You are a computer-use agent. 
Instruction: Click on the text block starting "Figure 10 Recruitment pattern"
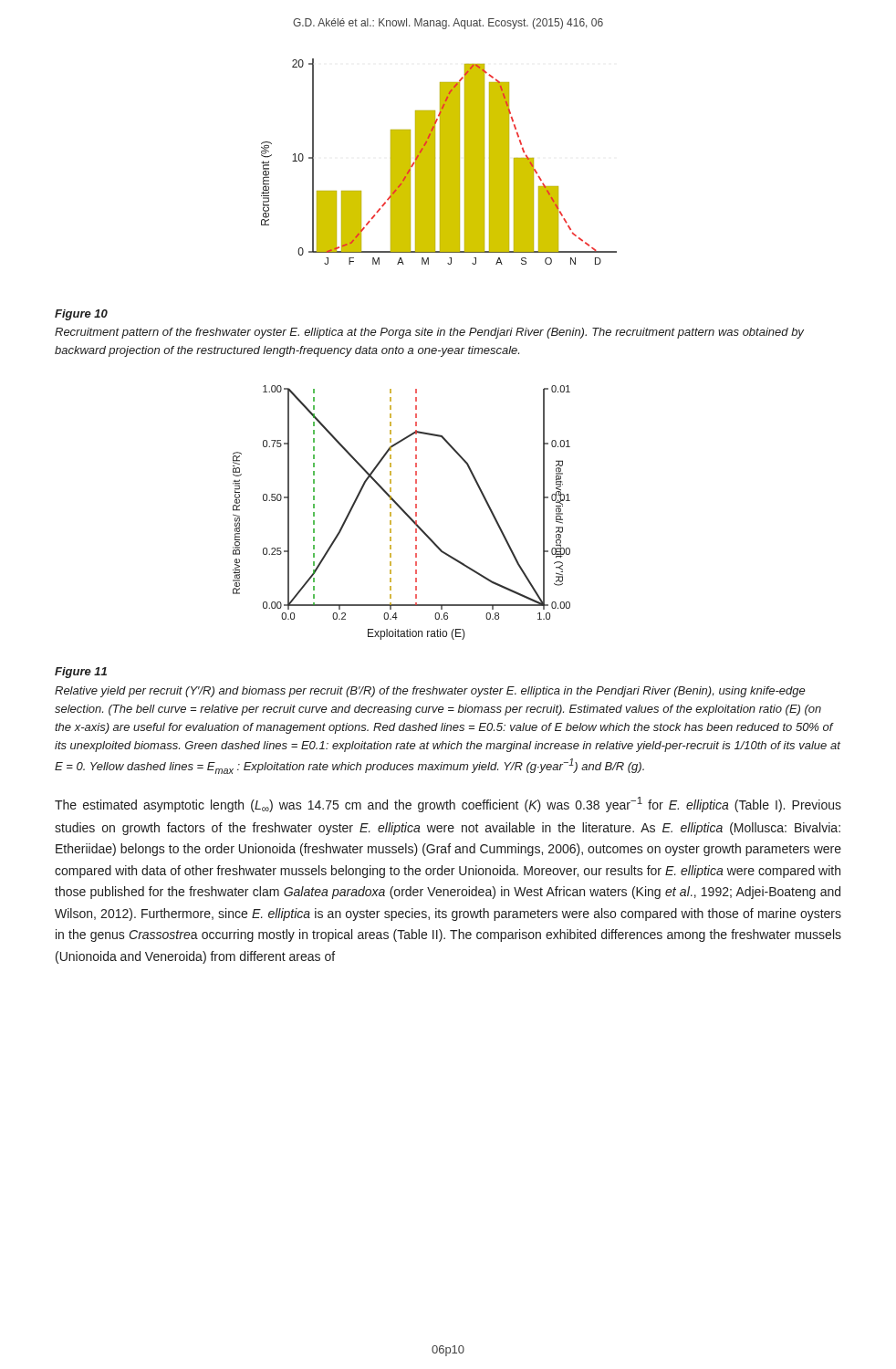point(429,332)
